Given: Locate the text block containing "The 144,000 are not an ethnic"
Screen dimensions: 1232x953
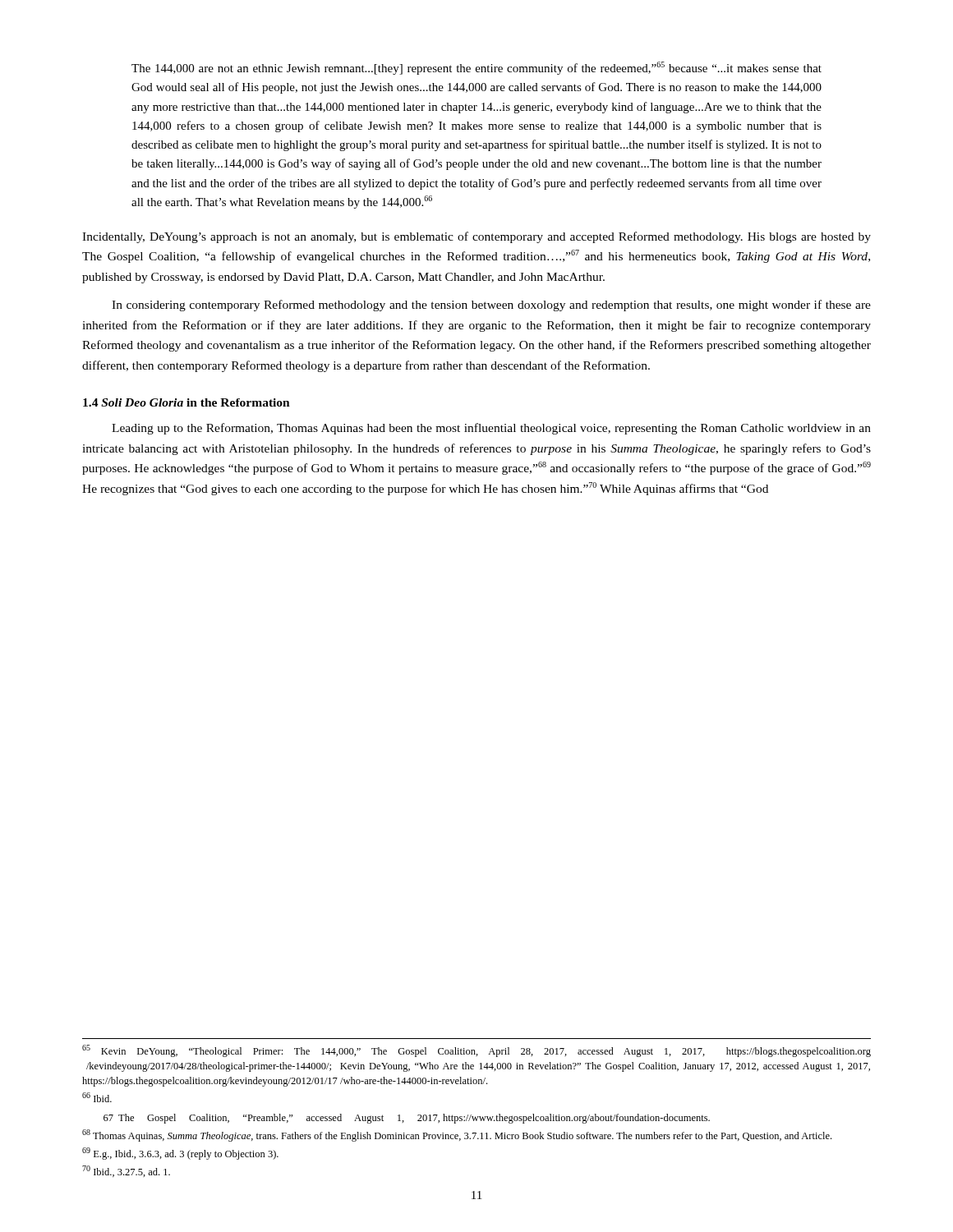Looking at the screenshot, I should (x=476, y=134).
